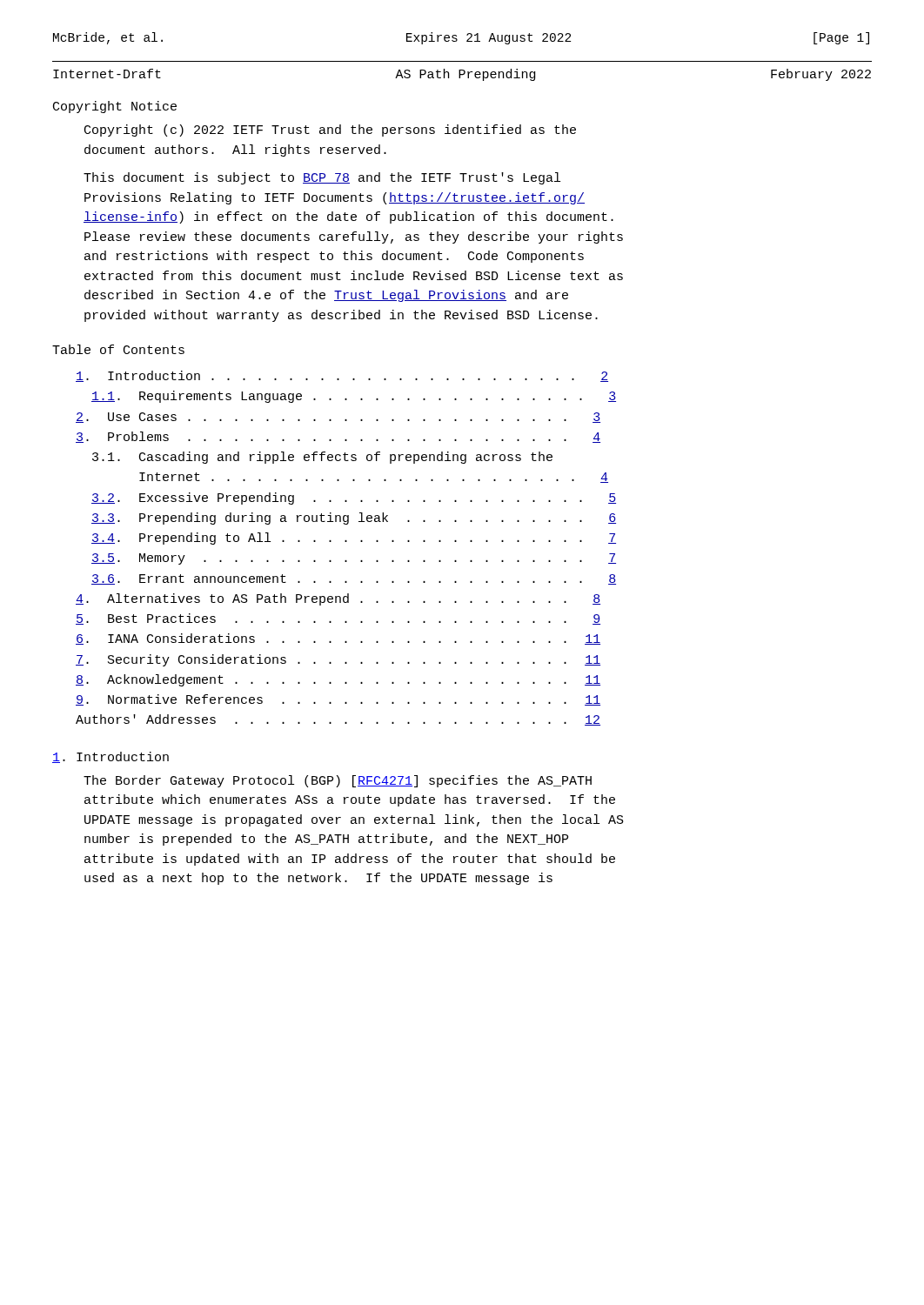The height and width of the screenshot is (1305, 924).
Task: Select the list item with the text "6. IANA Considerations . . . ."
Action: tap(326, 640)
